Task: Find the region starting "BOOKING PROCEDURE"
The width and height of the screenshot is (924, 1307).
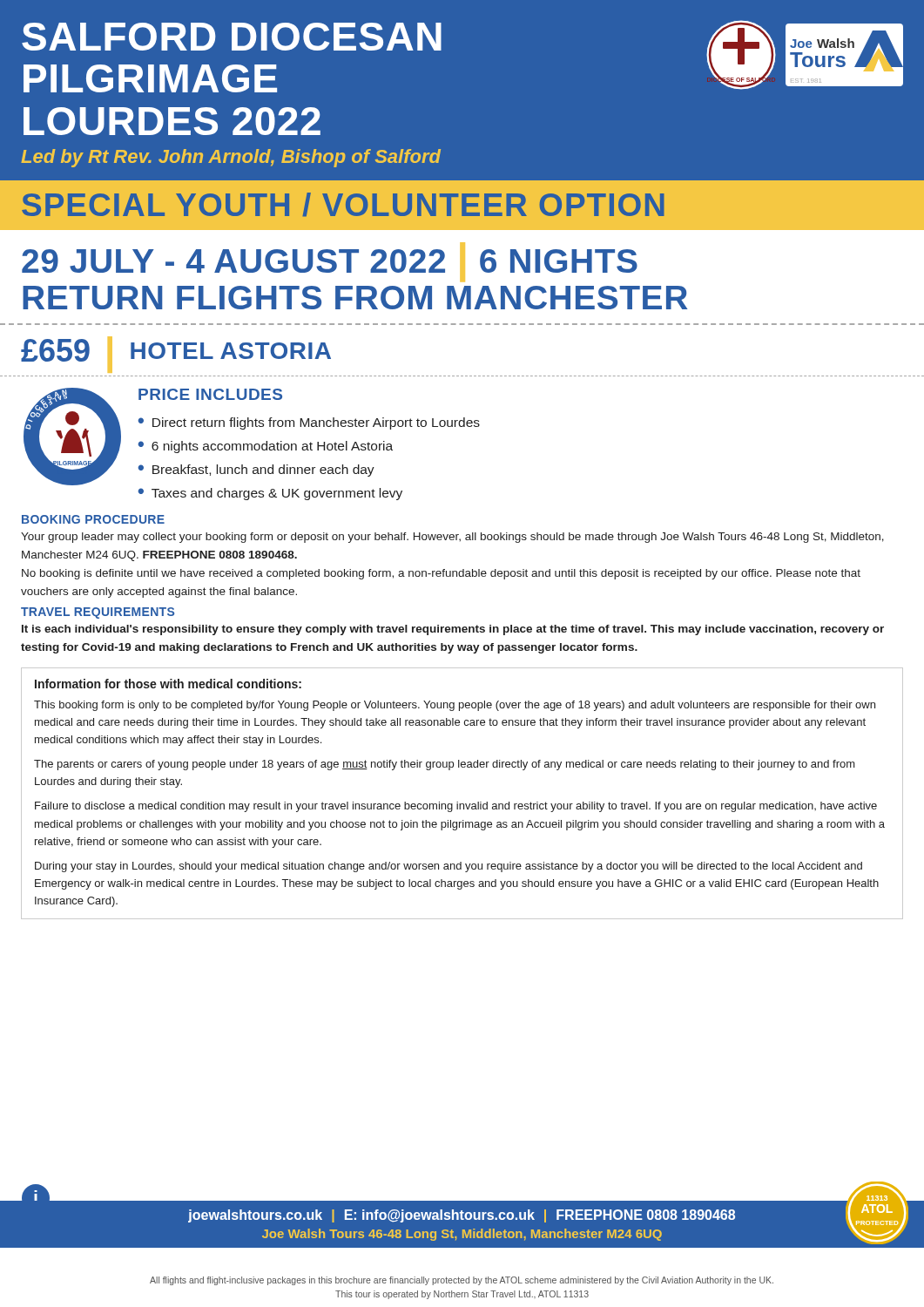Action: tap(93, 519)
